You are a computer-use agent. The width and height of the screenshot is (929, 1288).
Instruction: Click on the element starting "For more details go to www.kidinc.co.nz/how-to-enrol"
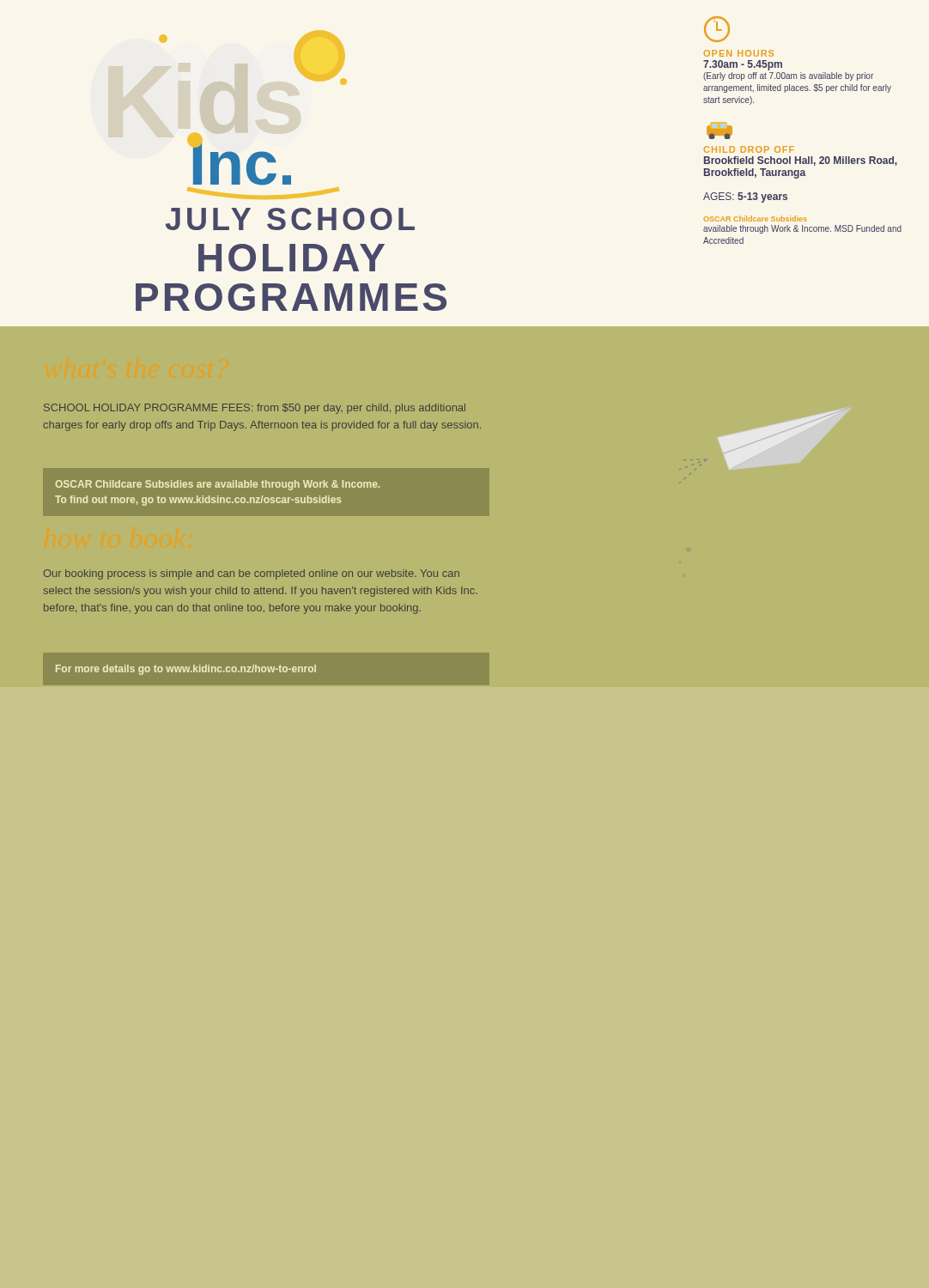(266, 669)
